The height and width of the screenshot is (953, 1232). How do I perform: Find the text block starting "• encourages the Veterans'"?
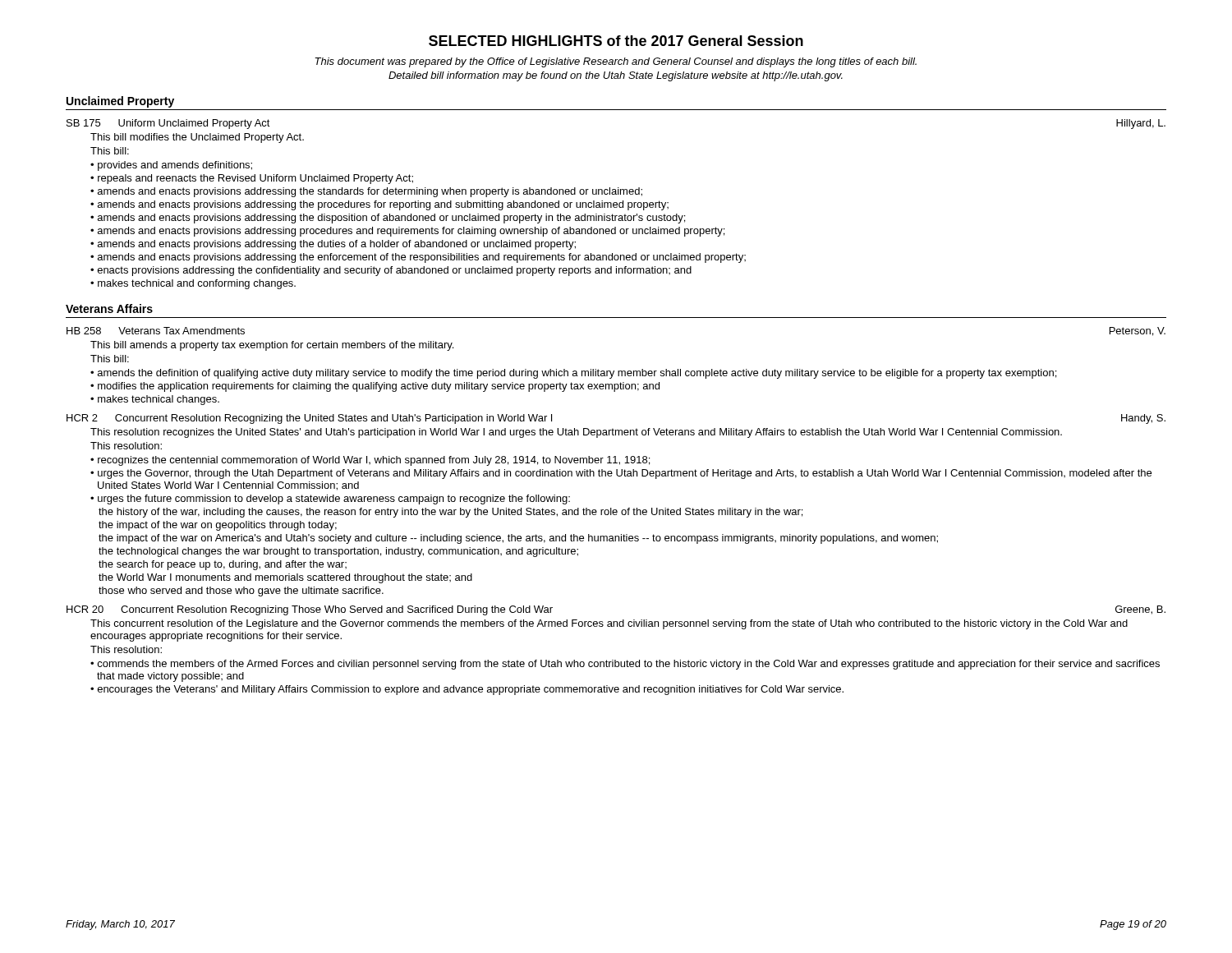pos(467,689)
